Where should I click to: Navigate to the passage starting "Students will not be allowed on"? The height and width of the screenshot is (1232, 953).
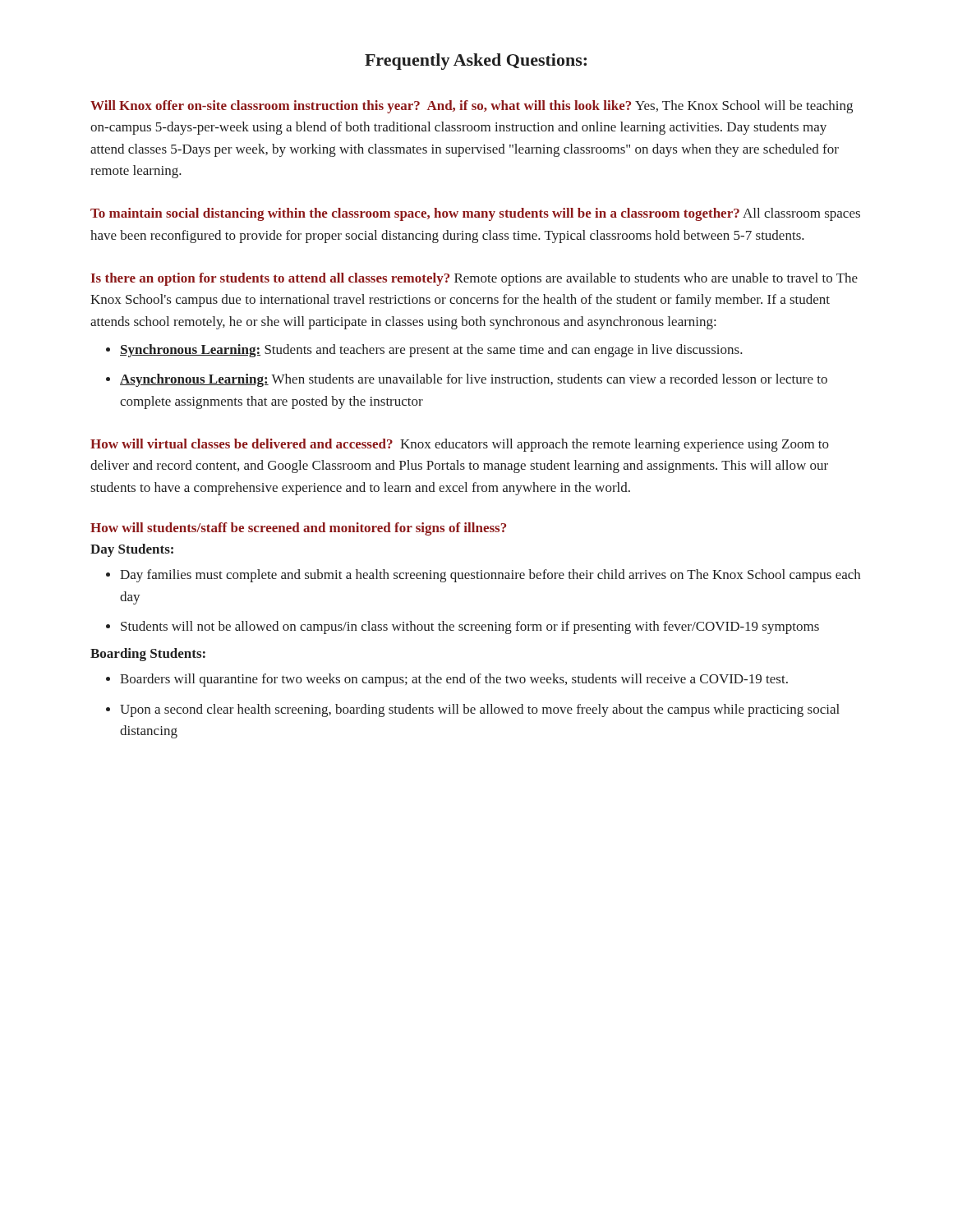click(x=470, y=626)
